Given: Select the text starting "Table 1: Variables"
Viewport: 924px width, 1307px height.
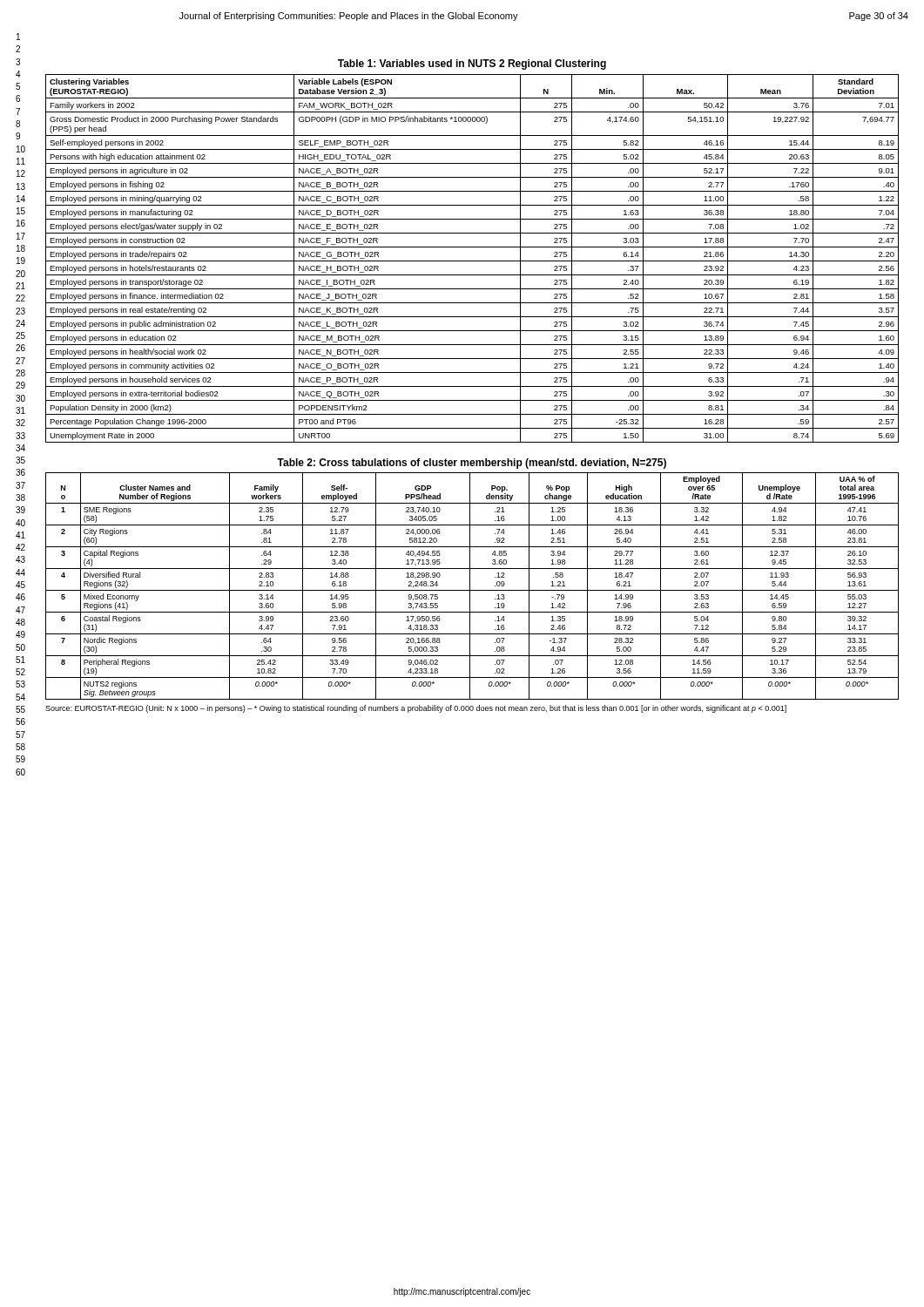Looking at the screenshot, I should (x=472, y=64).
